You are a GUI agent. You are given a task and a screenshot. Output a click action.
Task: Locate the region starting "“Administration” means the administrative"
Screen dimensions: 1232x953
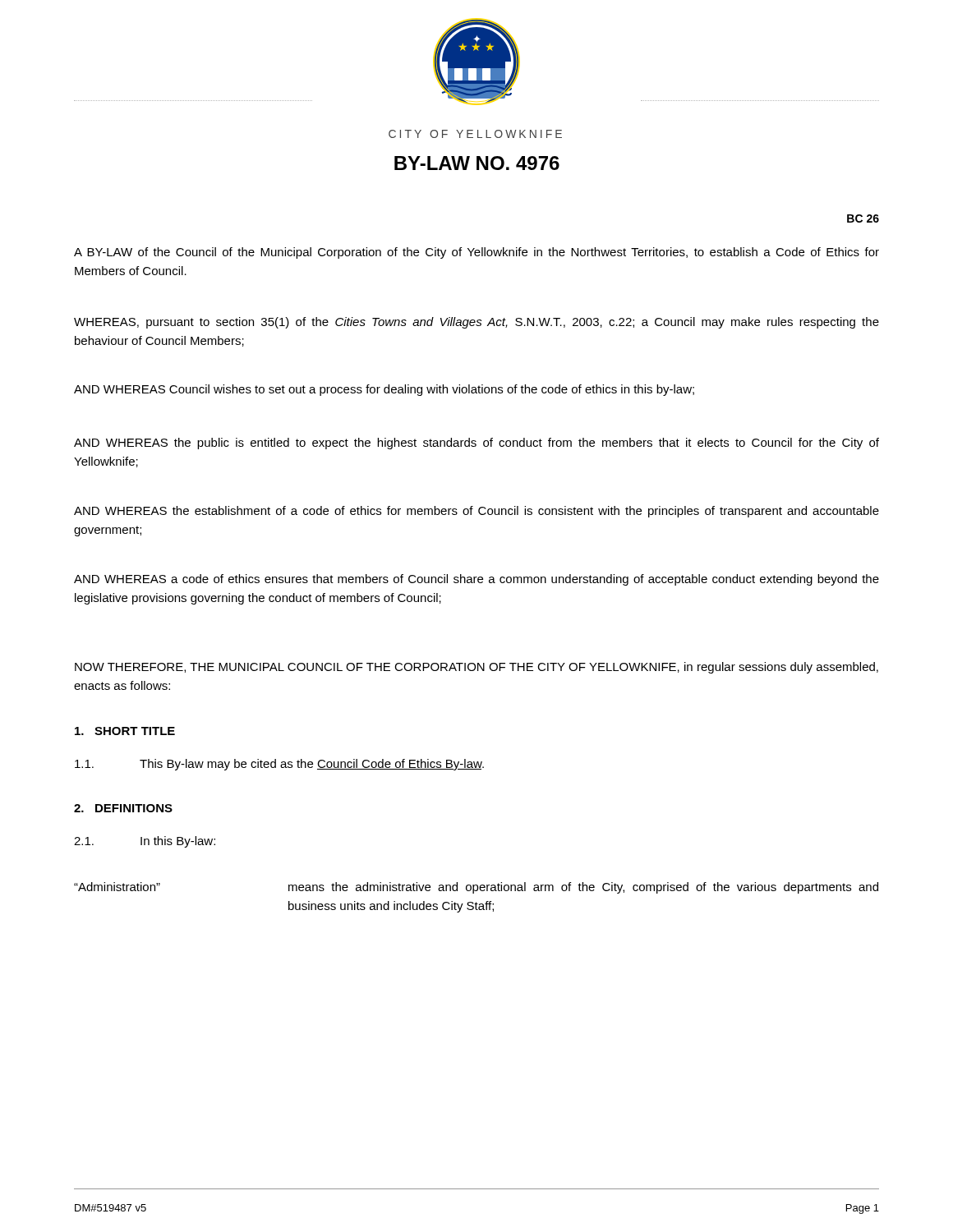coord(476,896)
